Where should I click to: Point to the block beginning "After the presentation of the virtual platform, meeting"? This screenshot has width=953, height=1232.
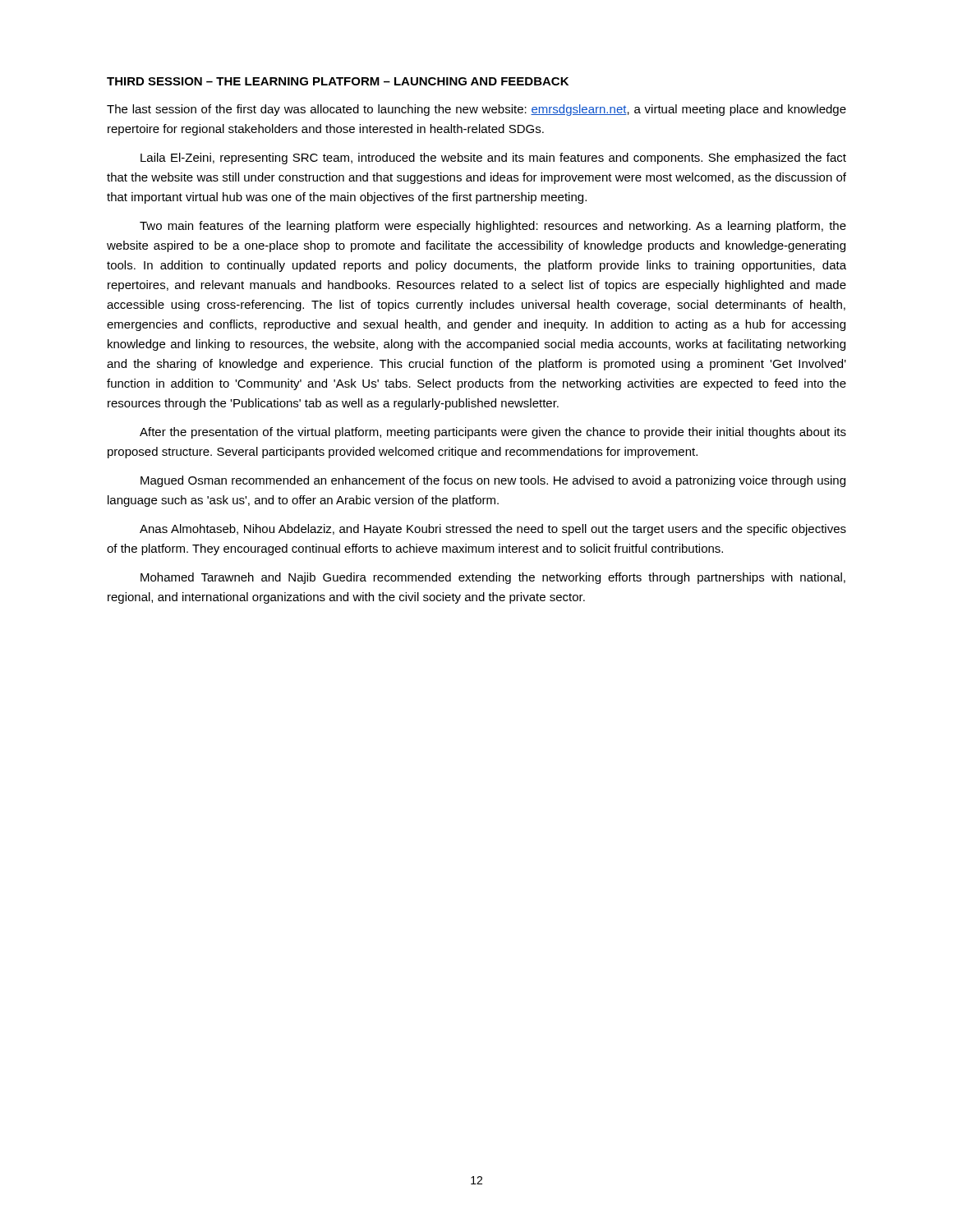pyautogui.click(x=476, y=441)
